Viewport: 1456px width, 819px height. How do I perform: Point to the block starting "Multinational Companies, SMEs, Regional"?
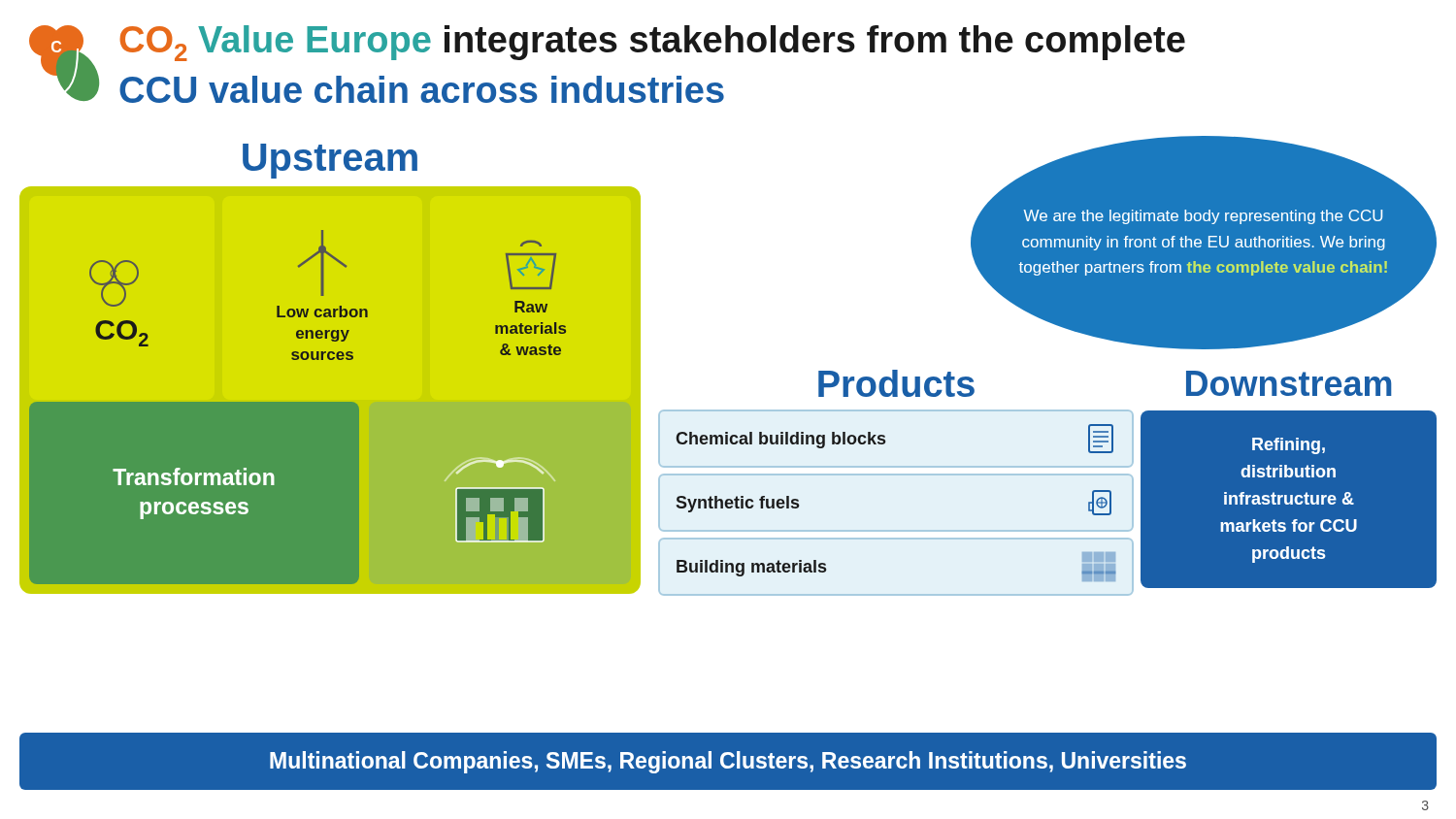coord(728,761)
